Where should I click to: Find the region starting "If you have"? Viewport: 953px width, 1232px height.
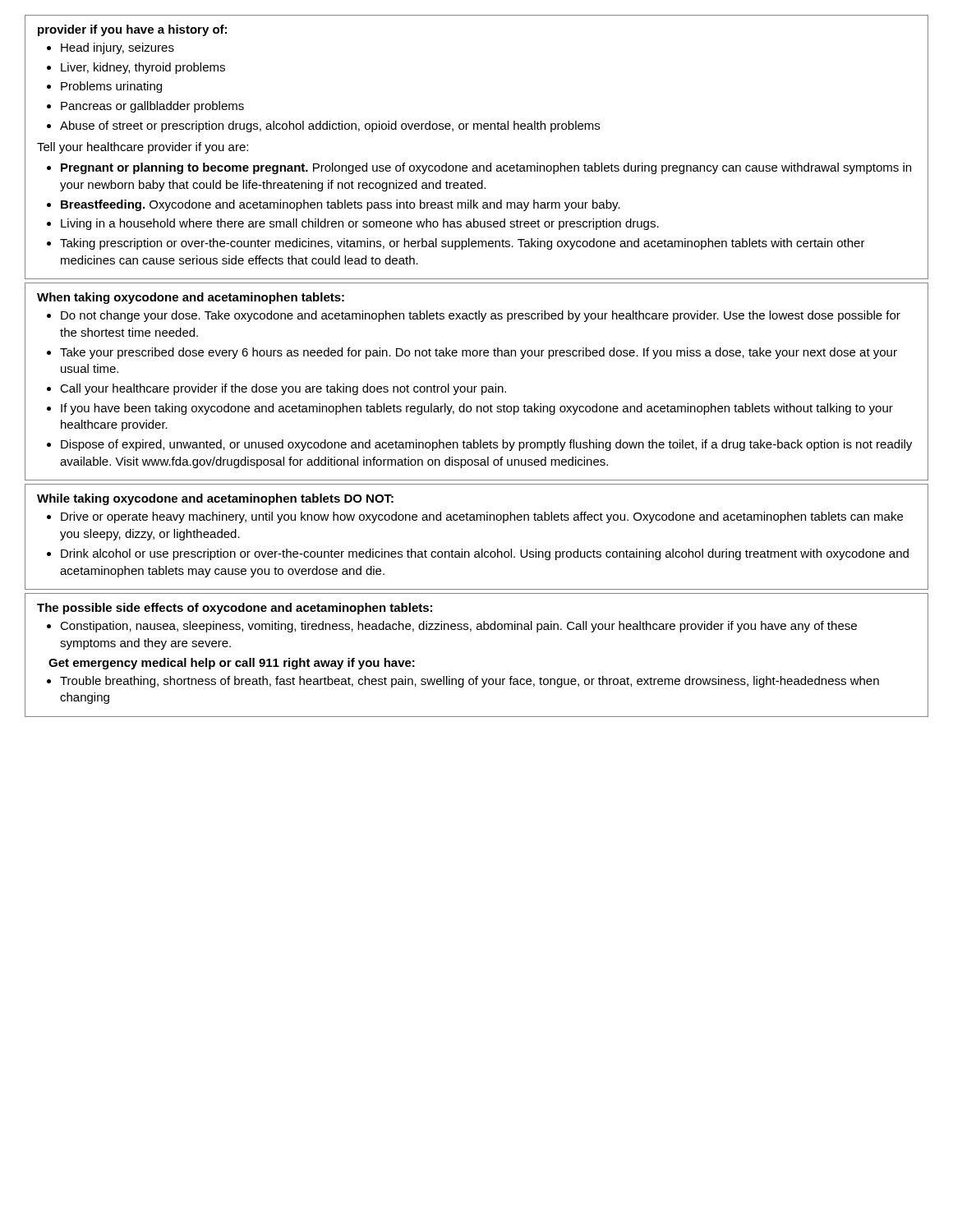point(476,416)
